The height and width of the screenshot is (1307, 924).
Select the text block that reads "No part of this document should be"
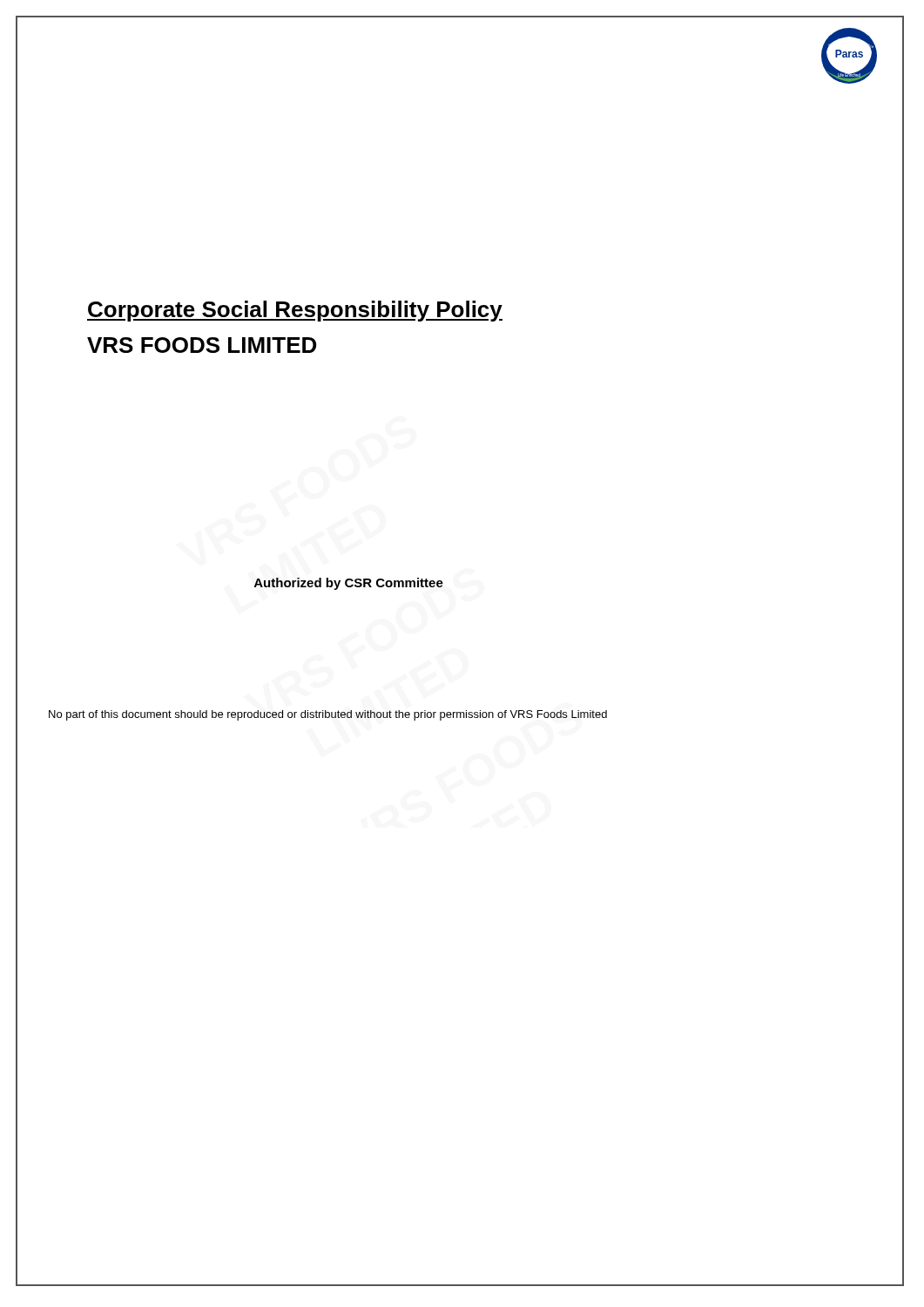328,714
